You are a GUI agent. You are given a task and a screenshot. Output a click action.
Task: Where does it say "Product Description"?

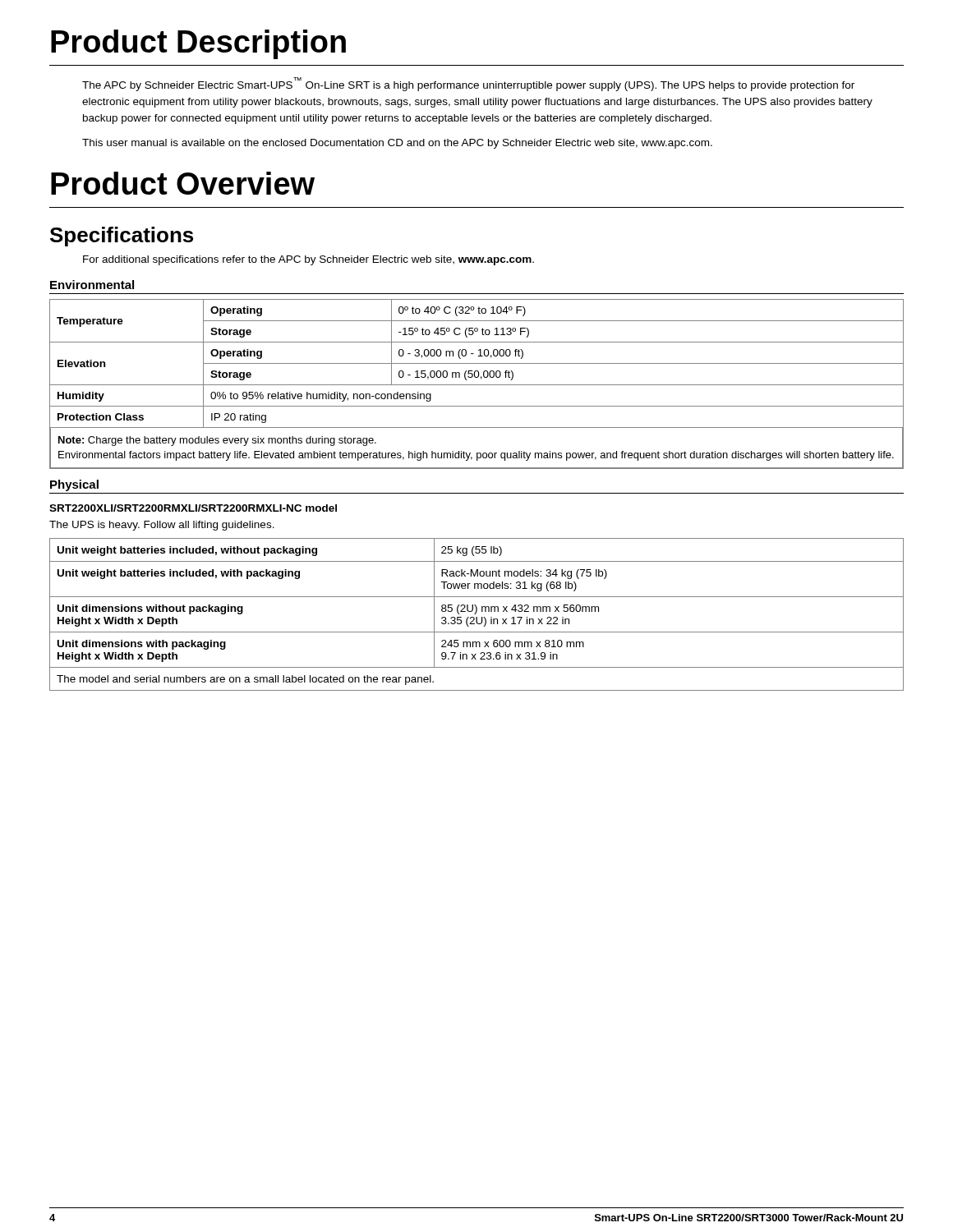click(x=198, y=44)
